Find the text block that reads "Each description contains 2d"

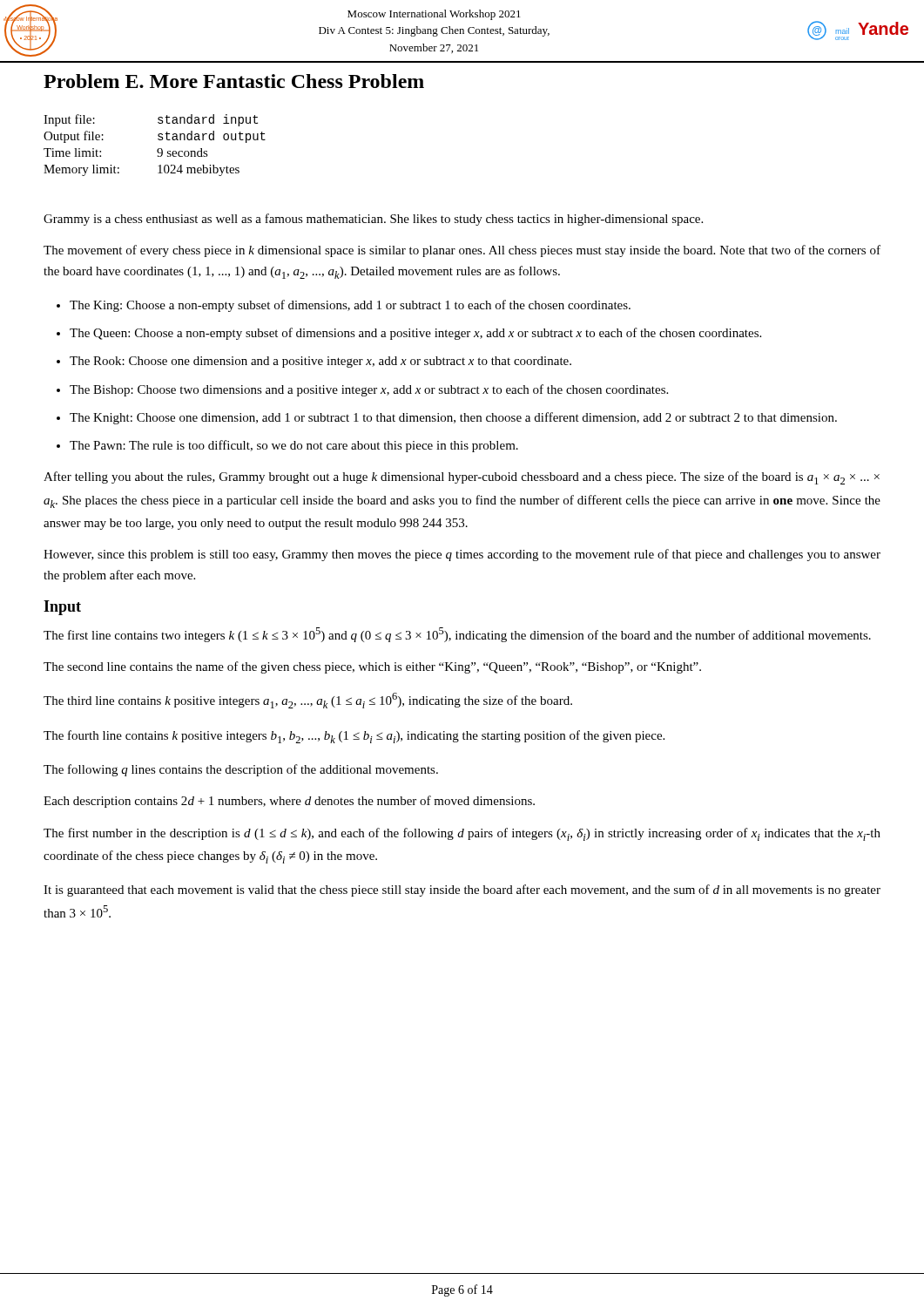pyautogui.click(x=290, y=801)
